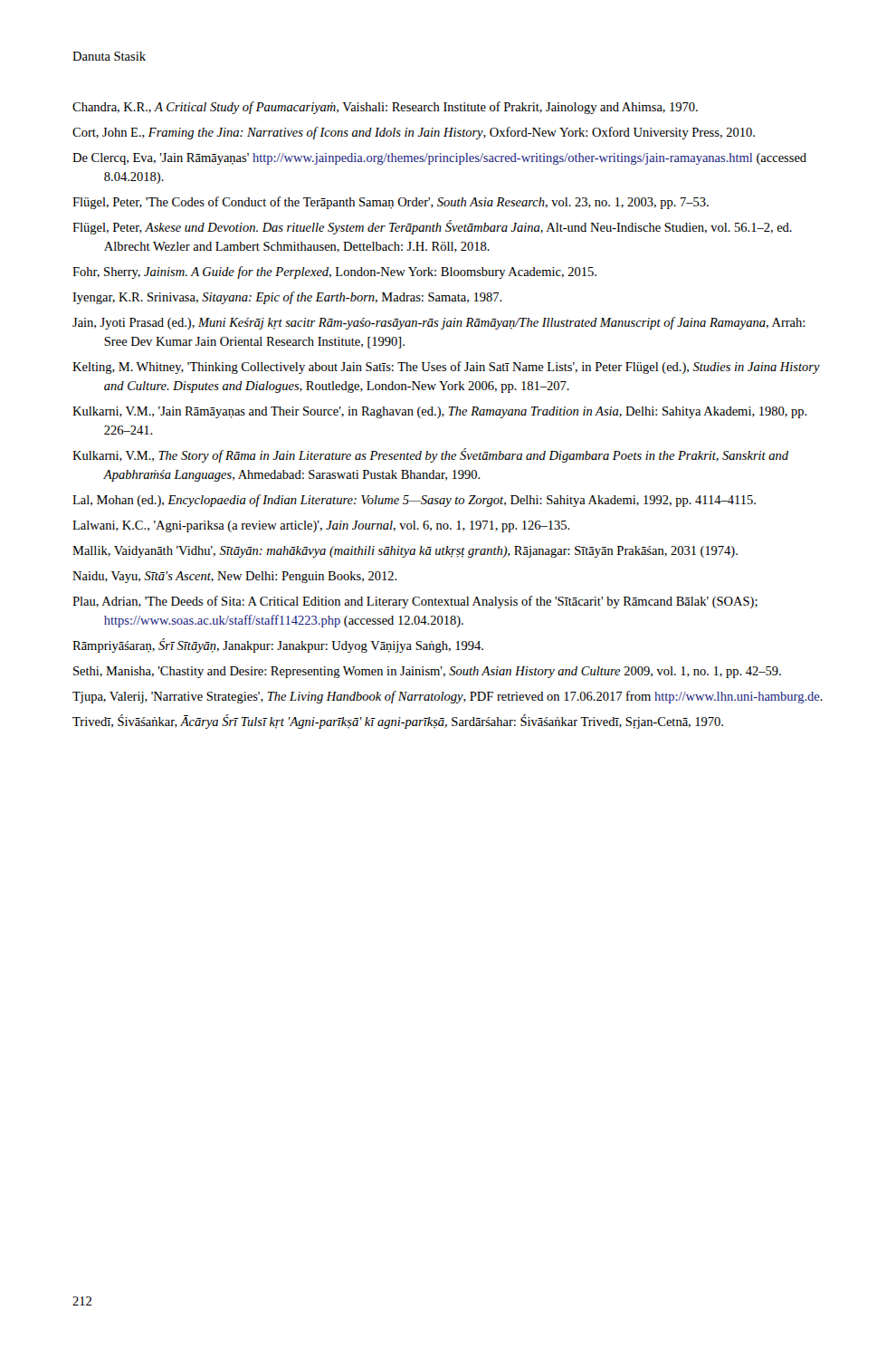The image size is (896, 1358).
Task: Locate the list item that reads "Kulkarni, V.M., The Story of Rāma"
Action: [x=430, y=465]
